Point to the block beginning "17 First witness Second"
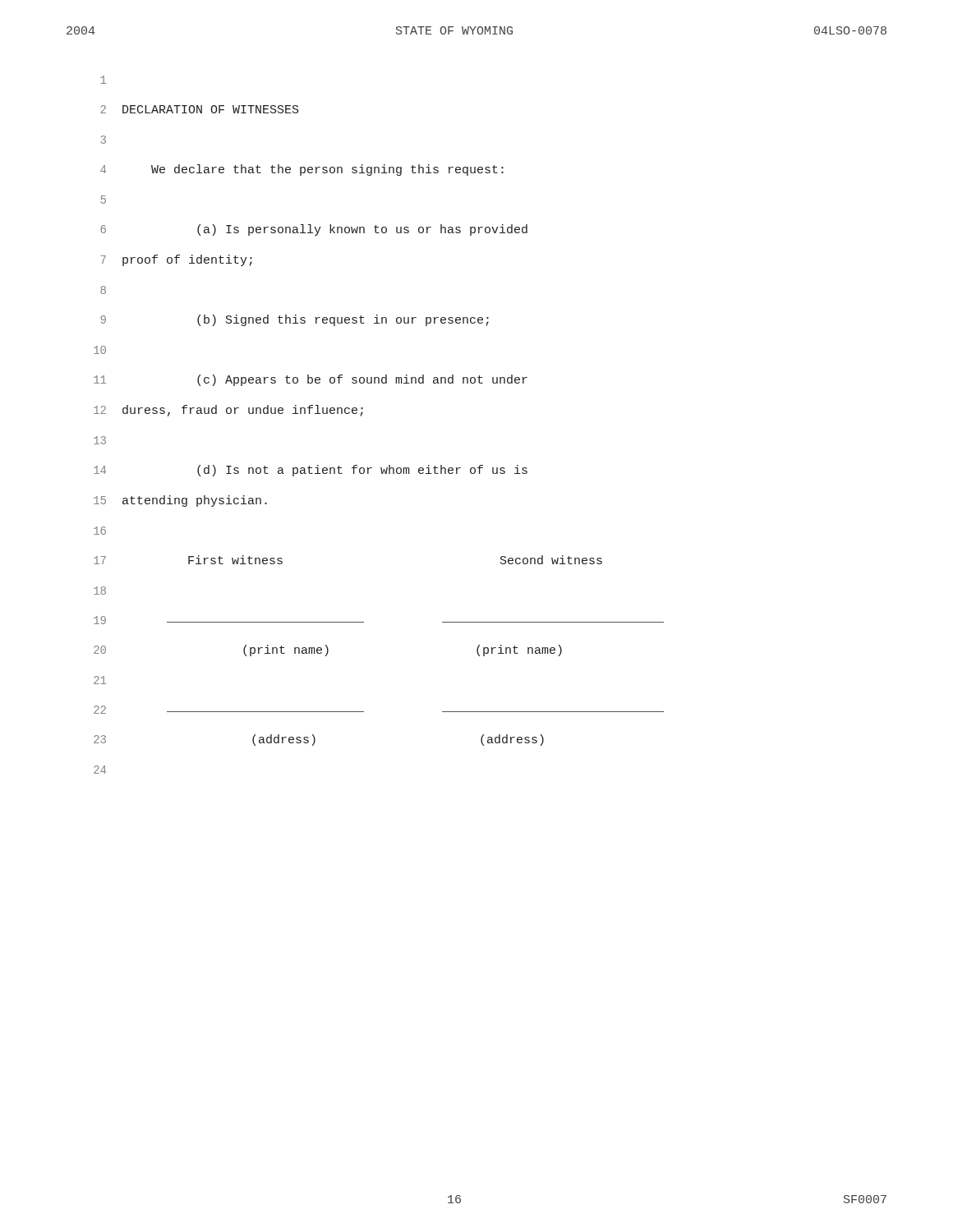The height and width of the screenshot is (1232, 953). [97, 560]
